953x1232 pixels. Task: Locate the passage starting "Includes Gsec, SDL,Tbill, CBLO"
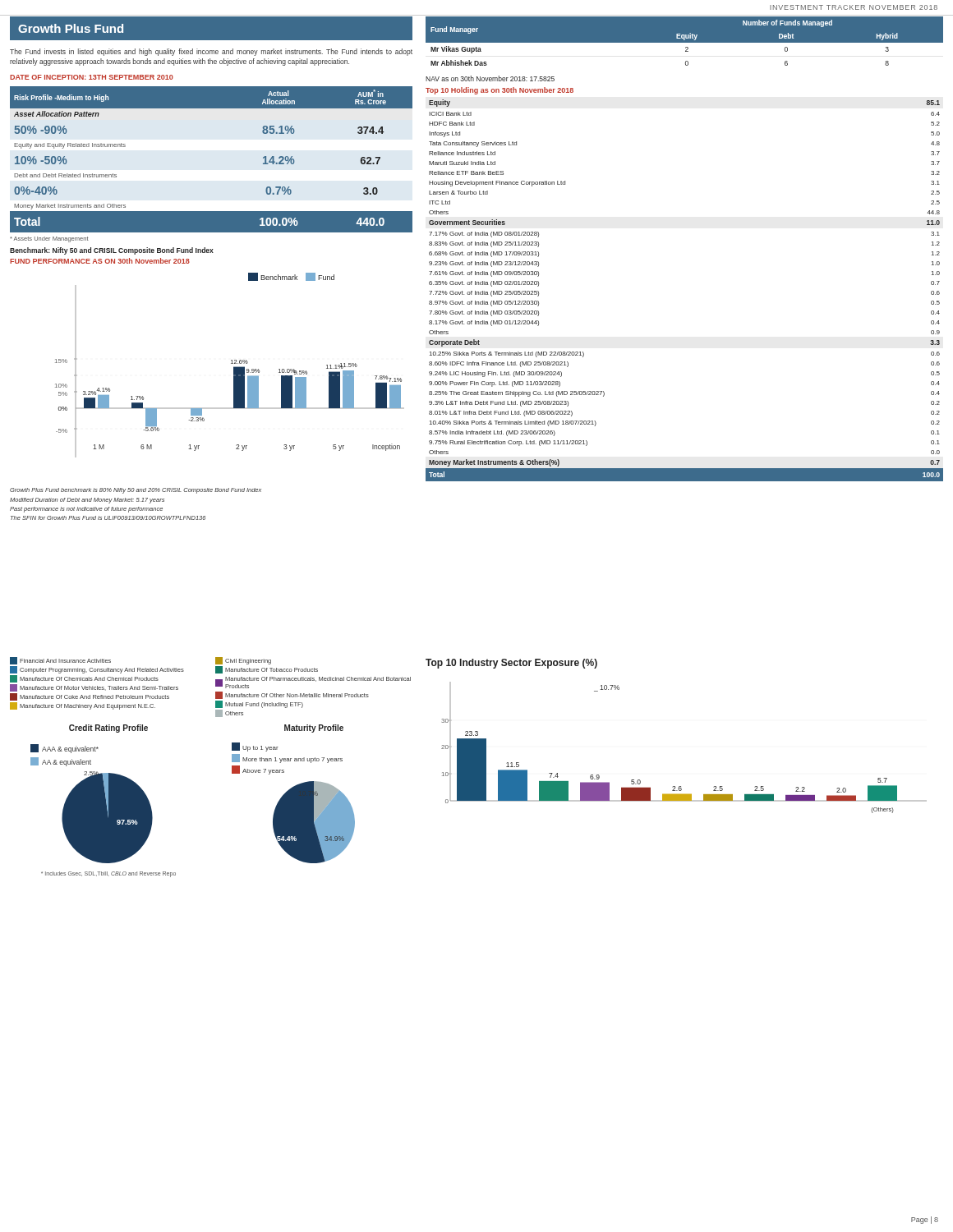108,873
